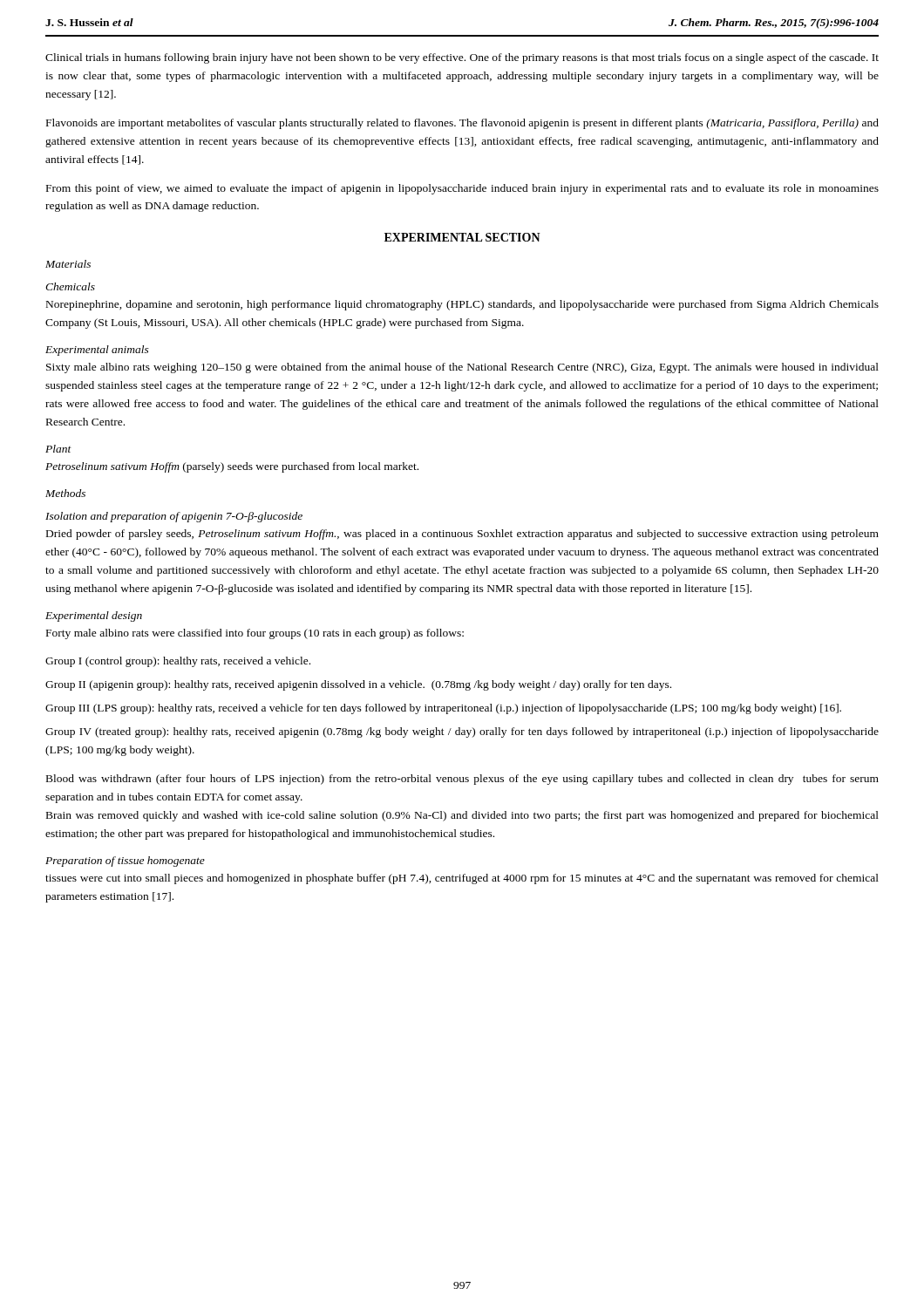Select the text block containing "From this point of"

[x=462, y=197]
